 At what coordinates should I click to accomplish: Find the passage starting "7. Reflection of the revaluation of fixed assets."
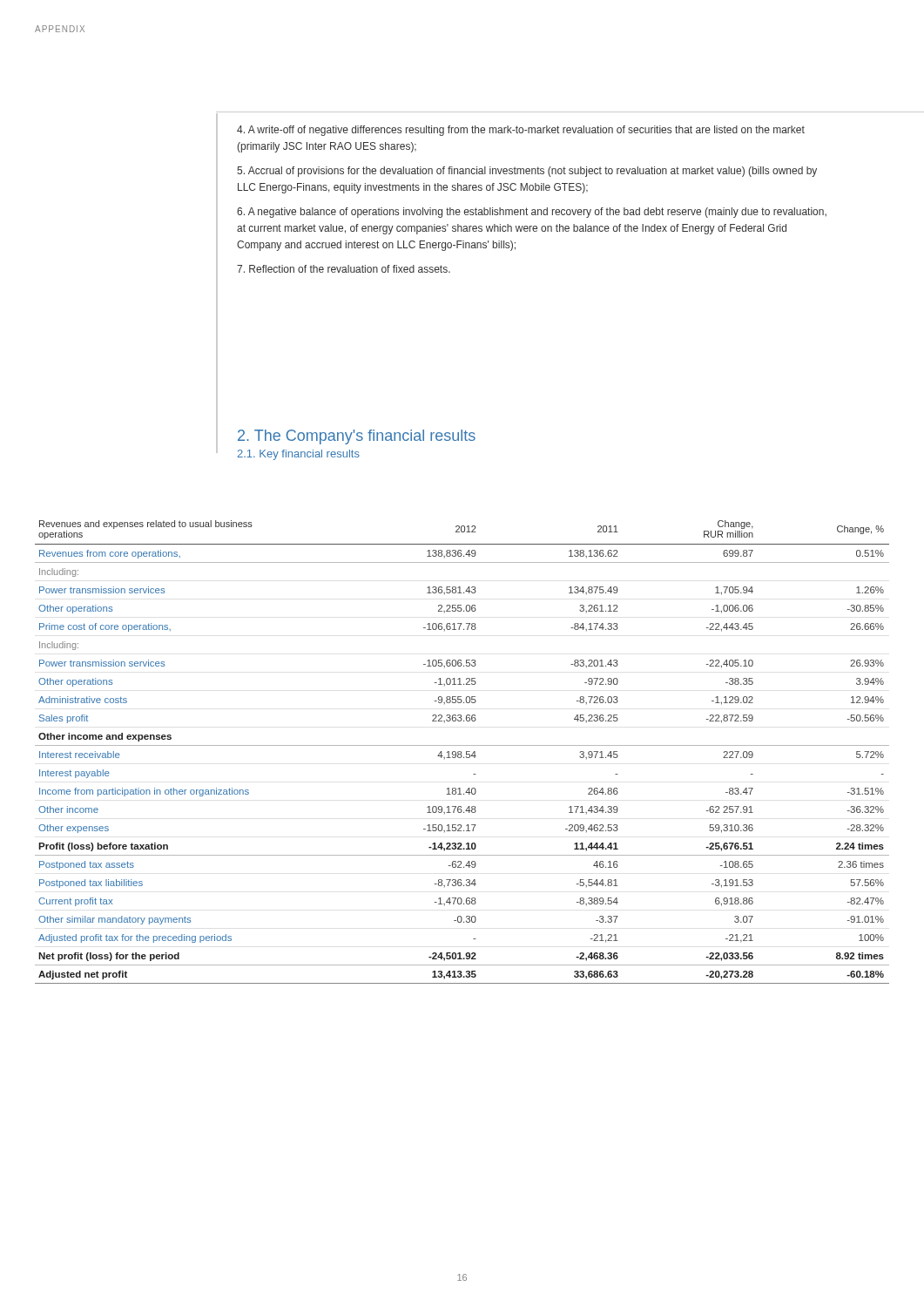(x=344, y=269)
